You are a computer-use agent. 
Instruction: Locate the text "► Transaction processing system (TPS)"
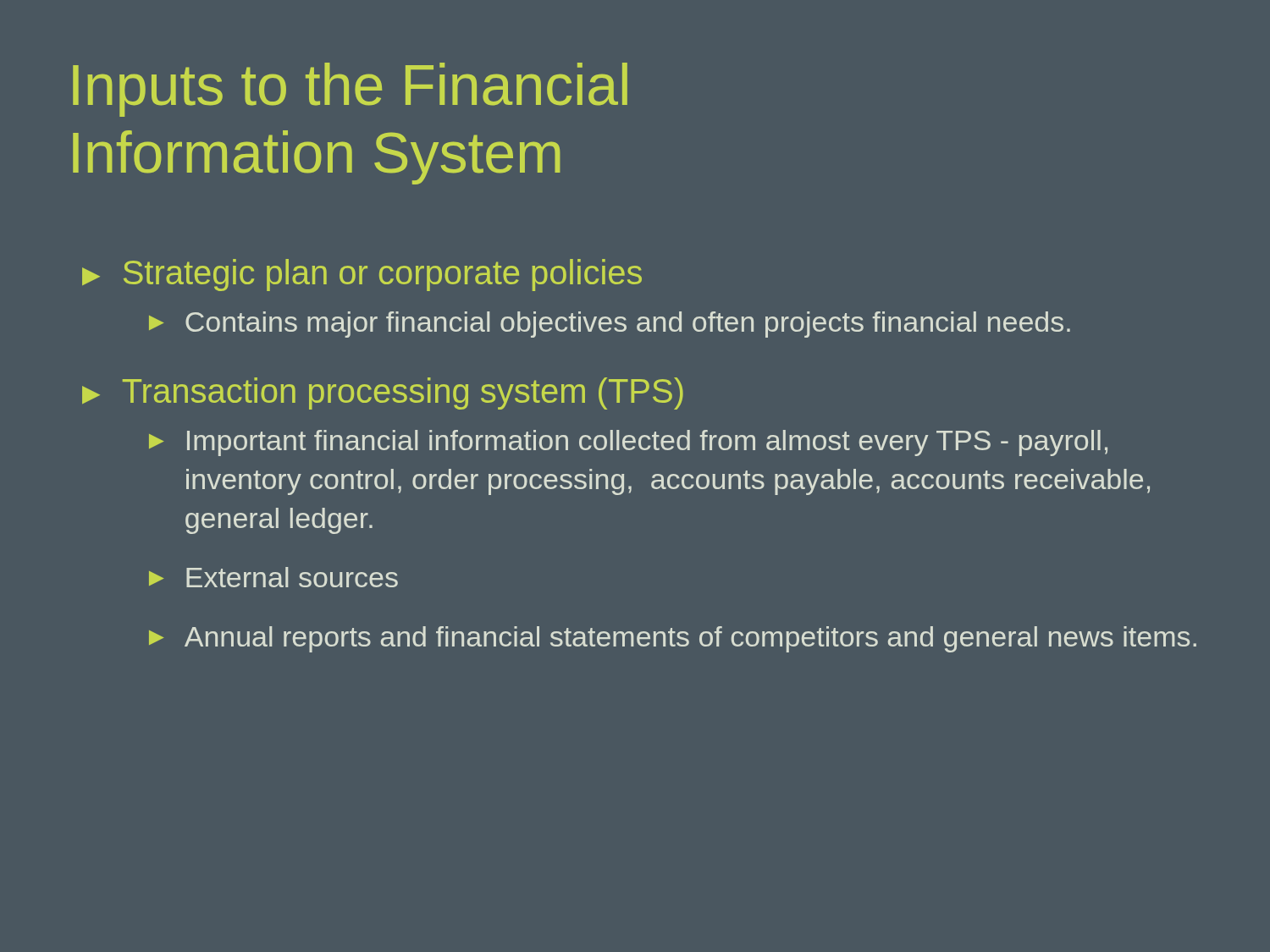pyautogui.click(x=381, y=392)
